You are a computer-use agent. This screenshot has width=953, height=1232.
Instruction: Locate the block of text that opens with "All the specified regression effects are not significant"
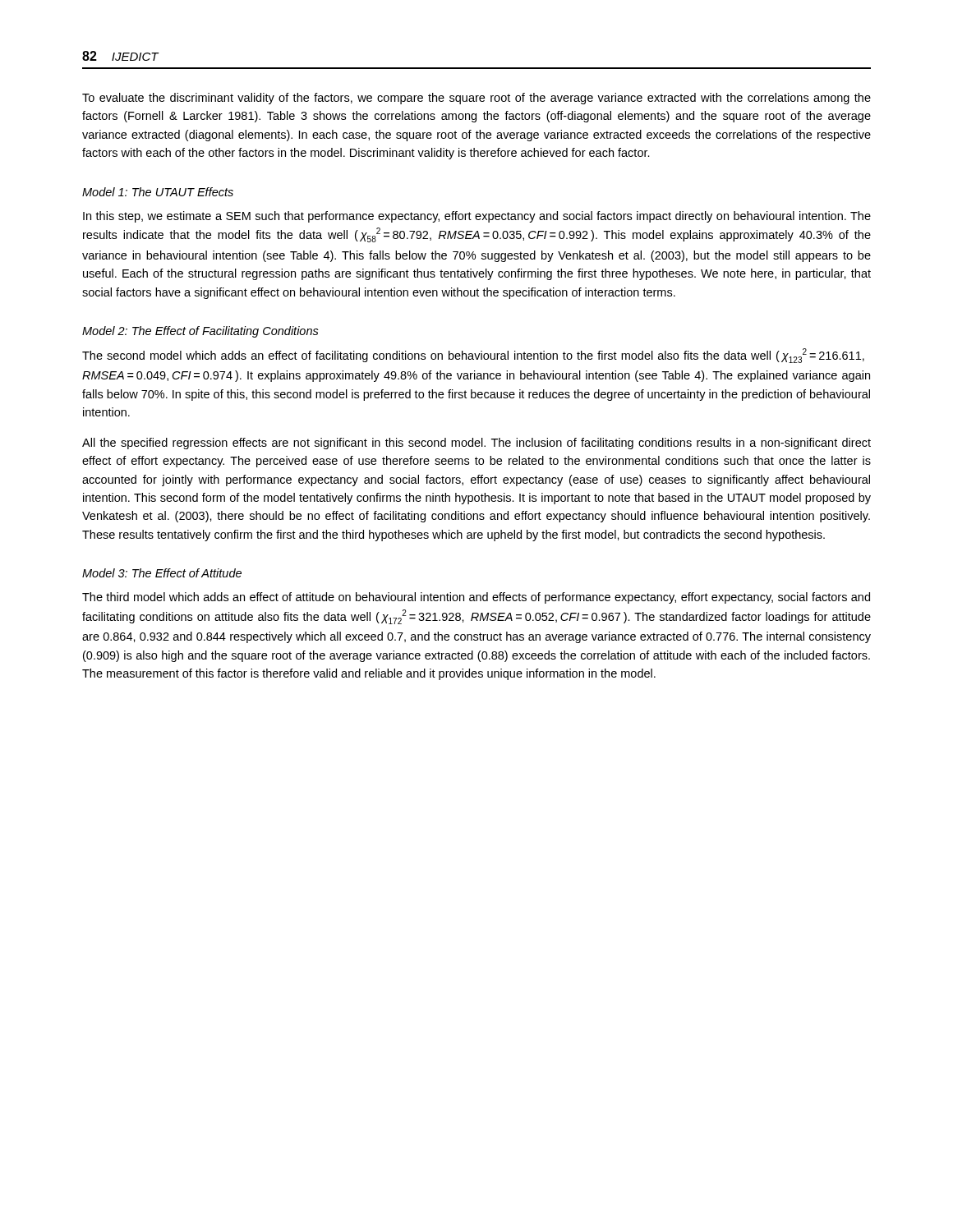[x=476, y=488]
